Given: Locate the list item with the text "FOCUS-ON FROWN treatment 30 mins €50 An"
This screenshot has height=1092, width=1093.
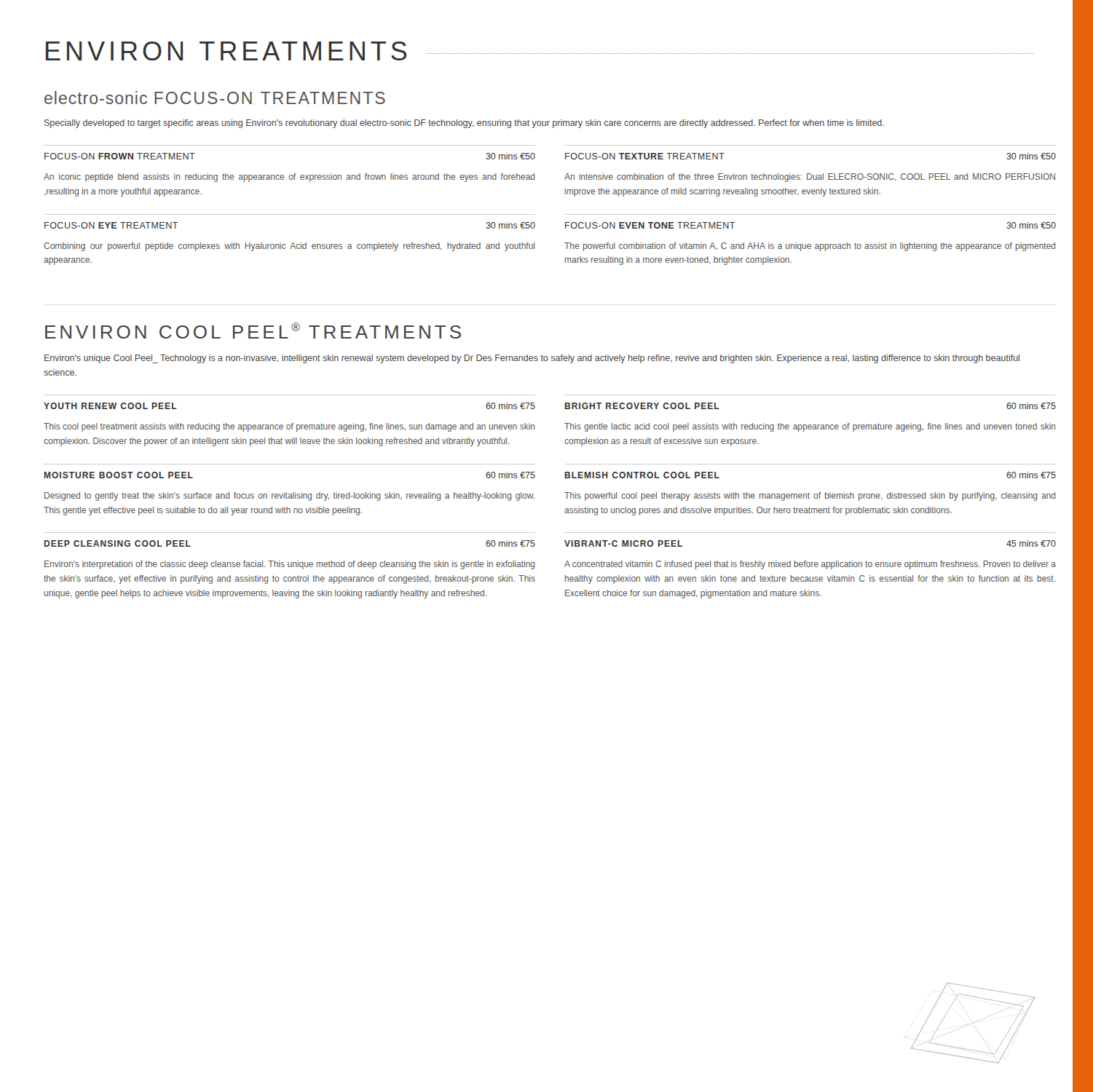Looking at the screenshot, I should 289,172.
